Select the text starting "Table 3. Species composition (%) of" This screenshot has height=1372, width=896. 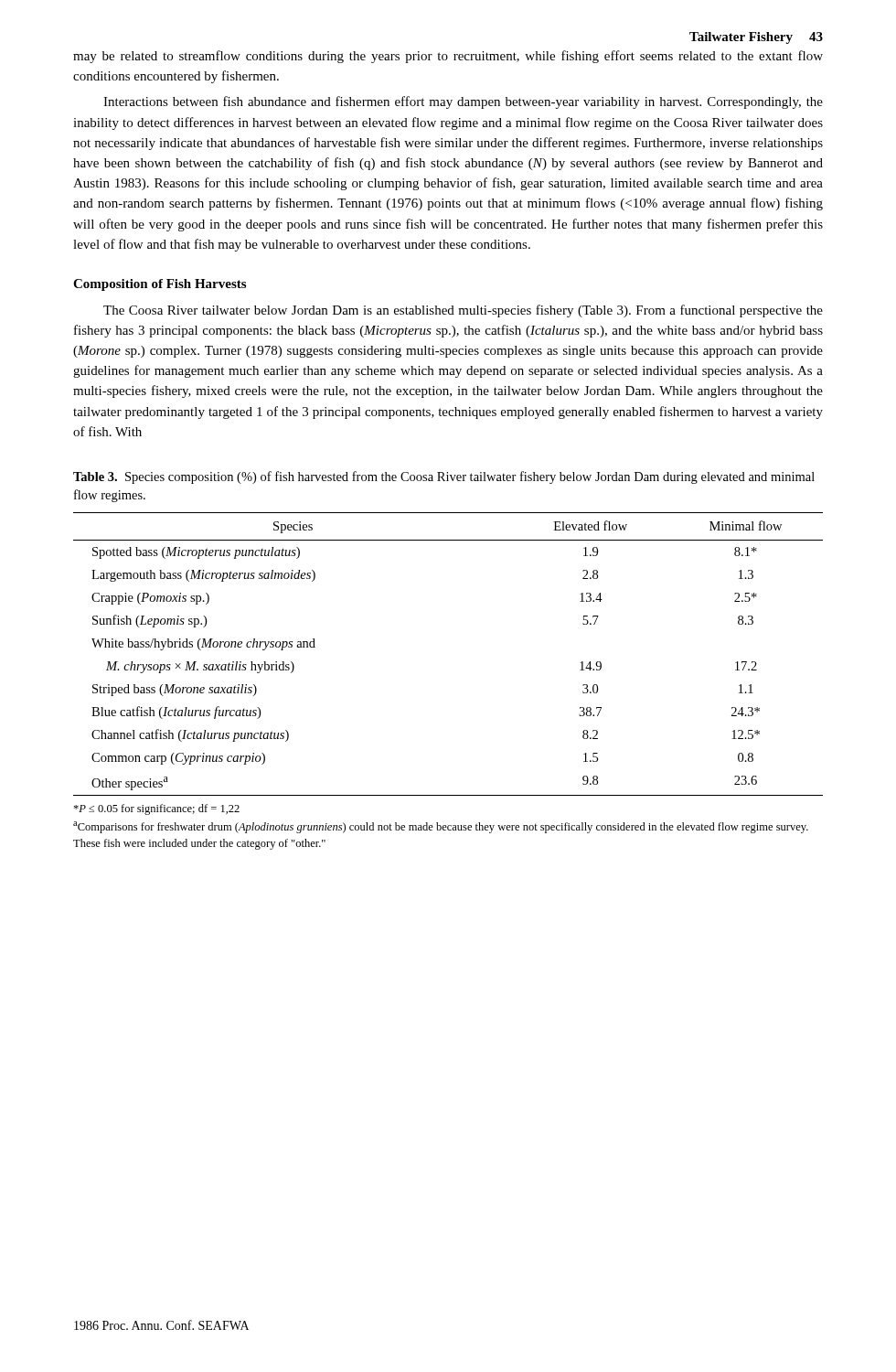[444, 486]
